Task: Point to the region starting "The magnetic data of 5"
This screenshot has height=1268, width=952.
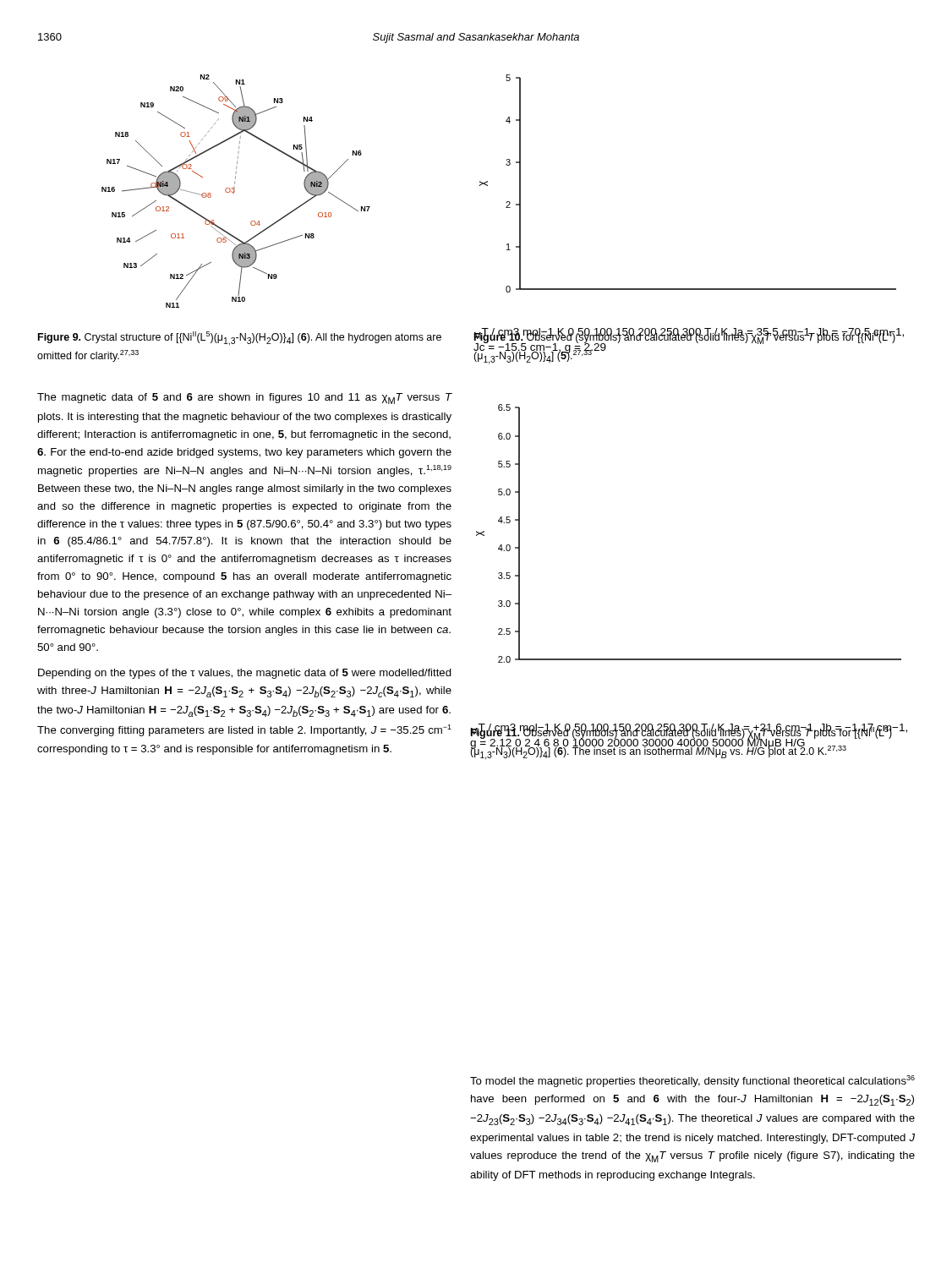Action: click(x=244, y=522)
